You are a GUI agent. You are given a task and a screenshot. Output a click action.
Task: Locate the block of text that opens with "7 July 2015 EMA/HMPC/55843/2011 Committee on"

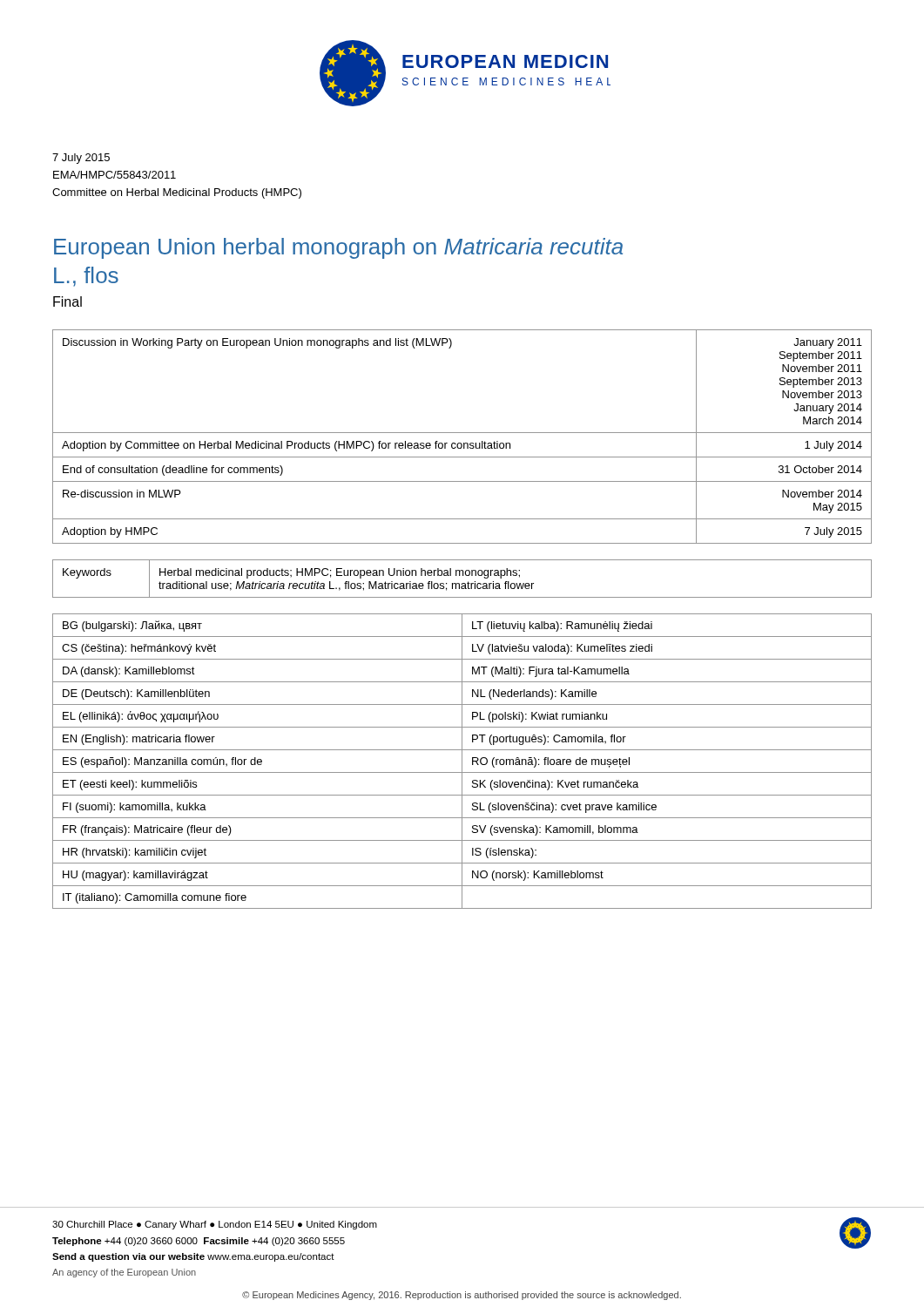[x=177, y=175]
